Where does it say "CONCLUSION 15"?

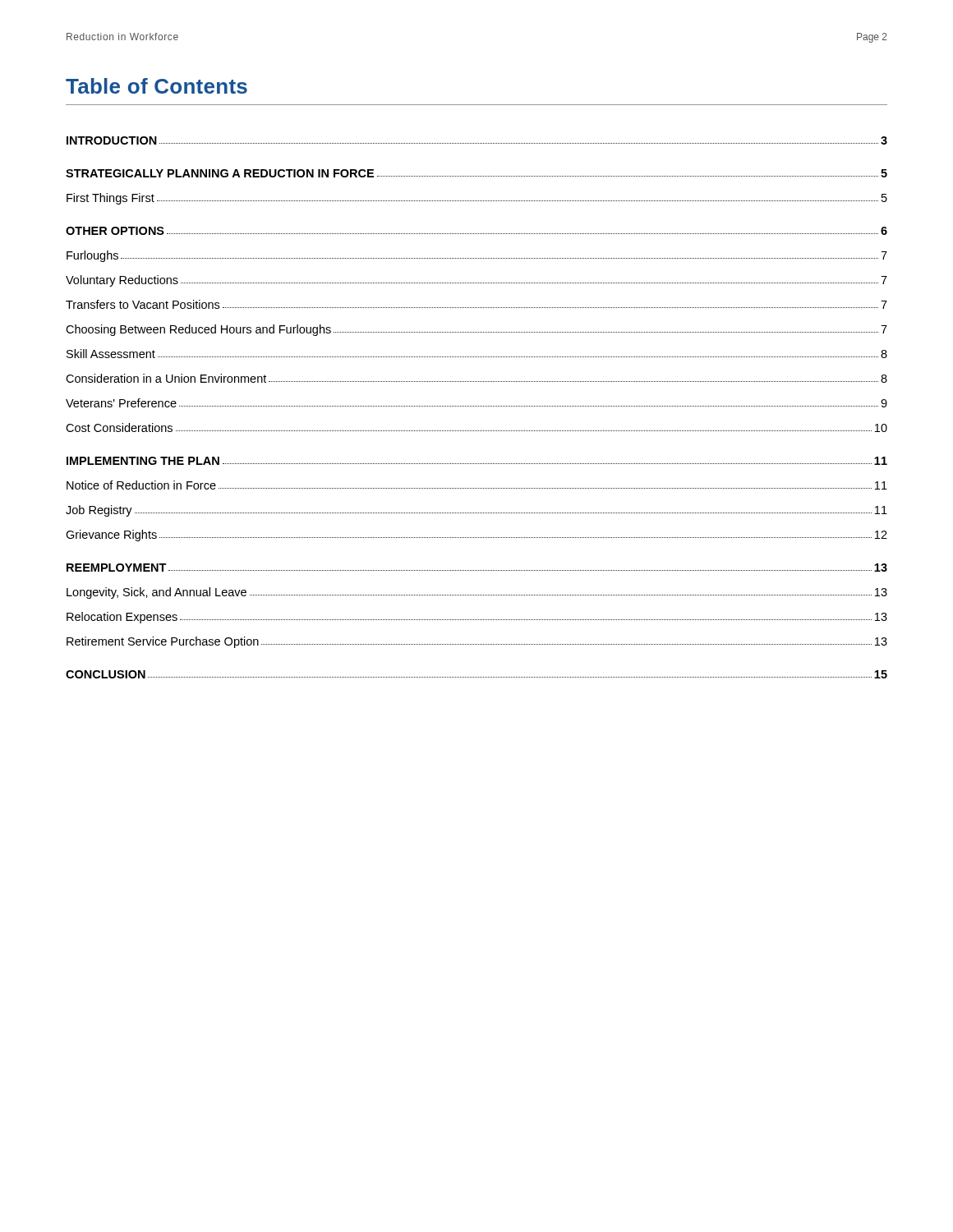point(476,674)
